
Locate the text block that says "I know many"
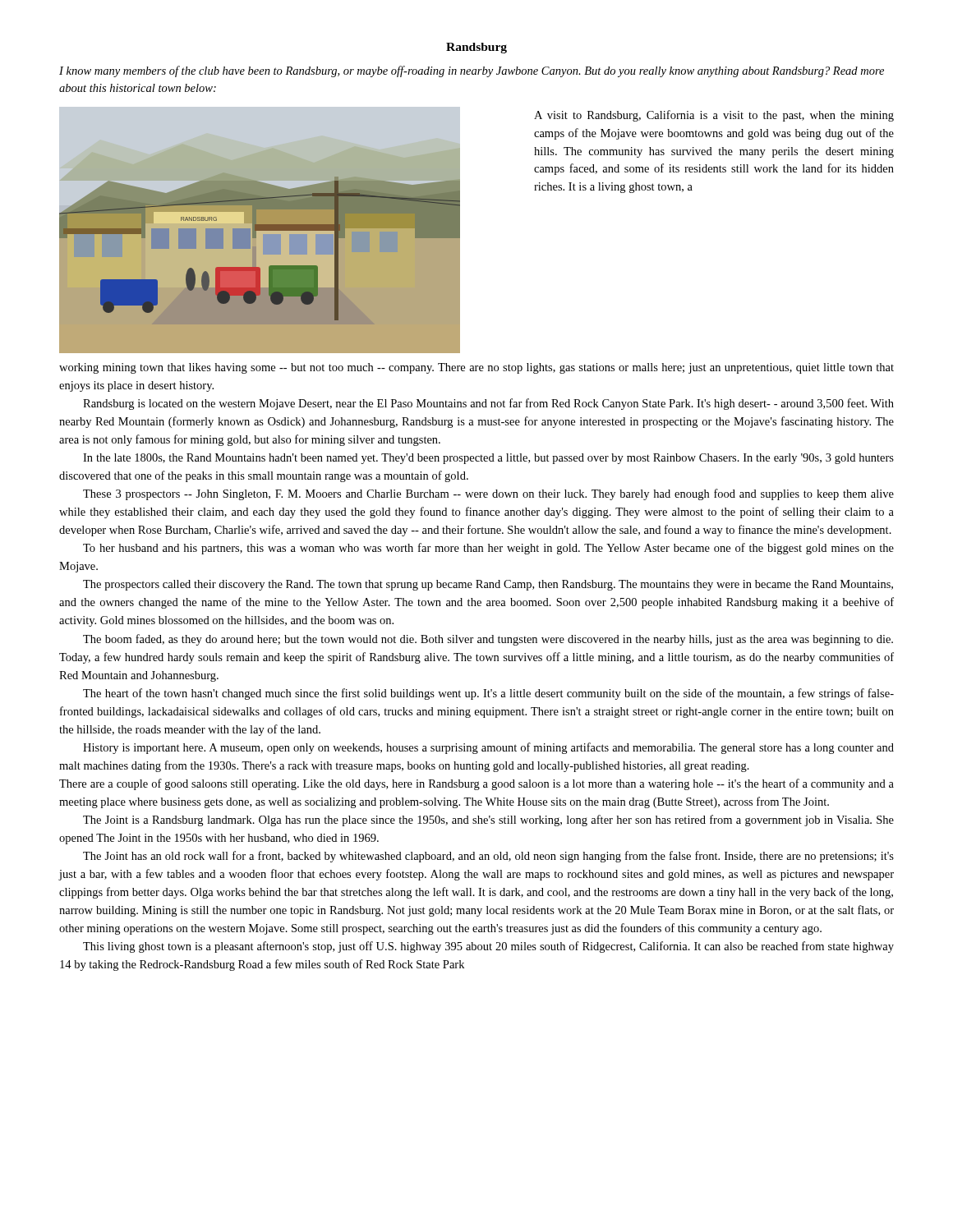(472, 79)
